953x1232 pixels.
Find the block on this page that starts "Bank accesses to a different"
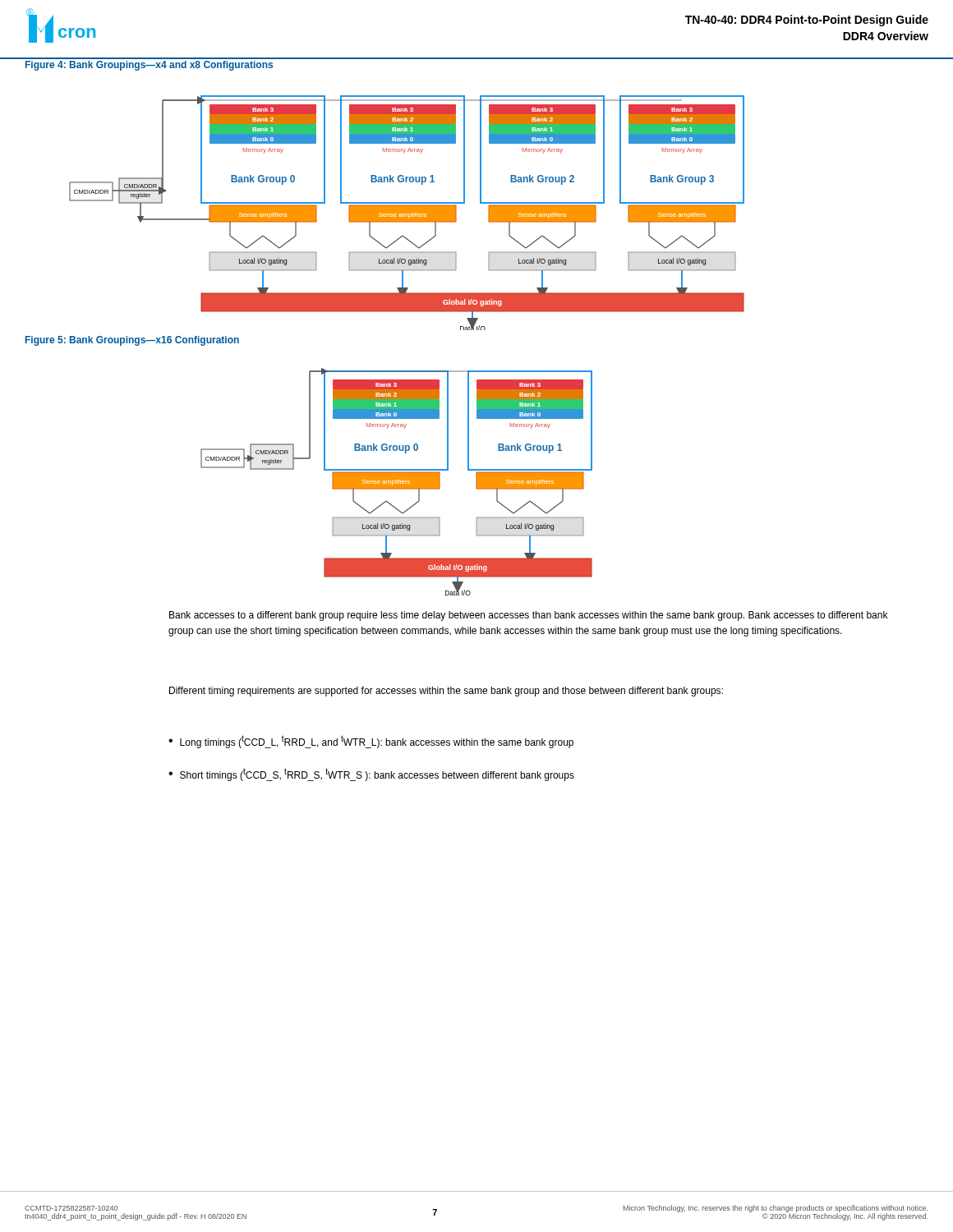(x=528, y=623)
